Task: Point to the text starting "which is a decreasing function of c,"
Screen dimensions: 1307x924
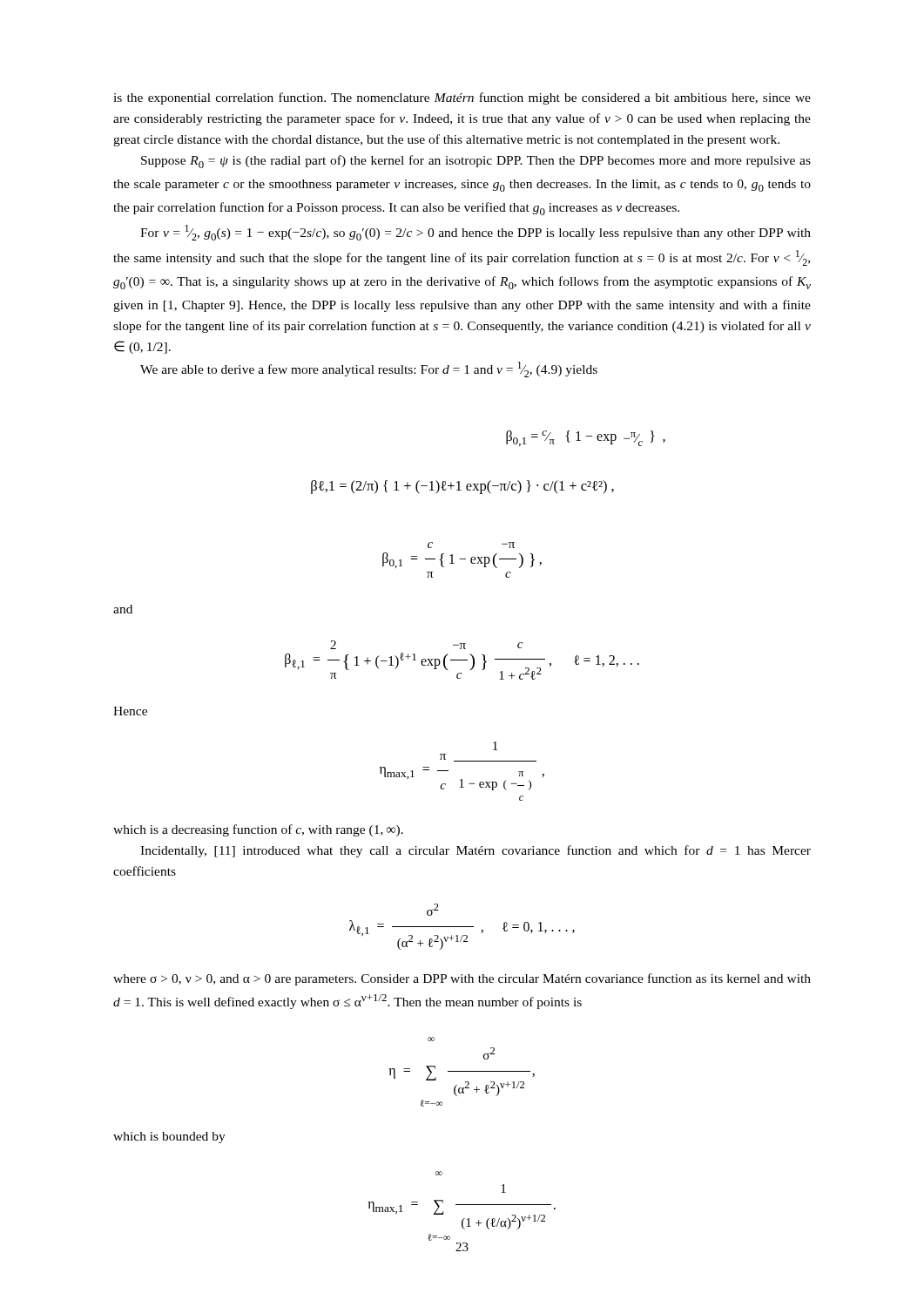Action: (x=462, y=850)
